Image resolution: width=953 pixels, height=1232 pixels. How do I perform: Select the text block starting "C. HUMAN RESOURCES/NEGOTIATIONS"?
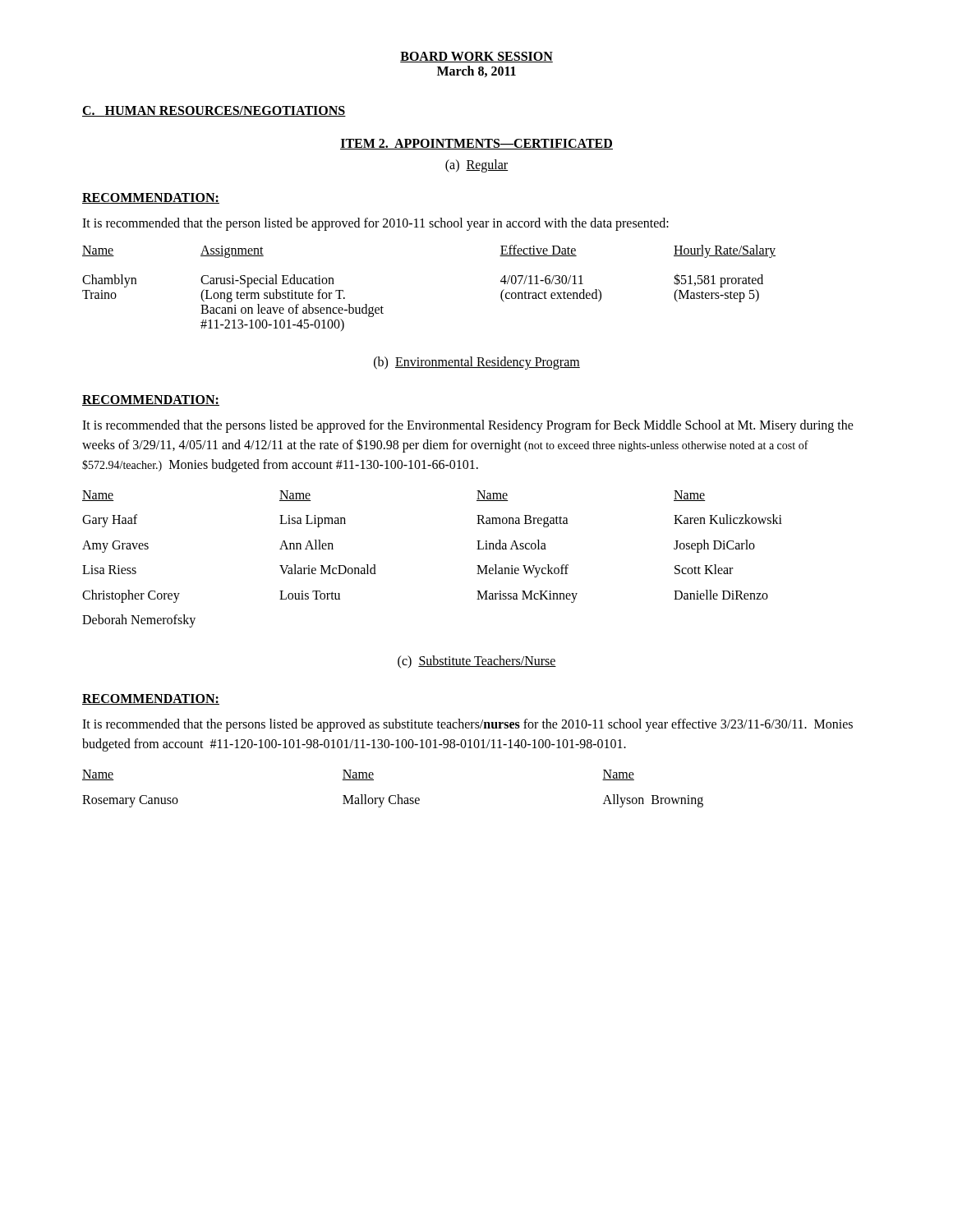click(x=214, y=110)
